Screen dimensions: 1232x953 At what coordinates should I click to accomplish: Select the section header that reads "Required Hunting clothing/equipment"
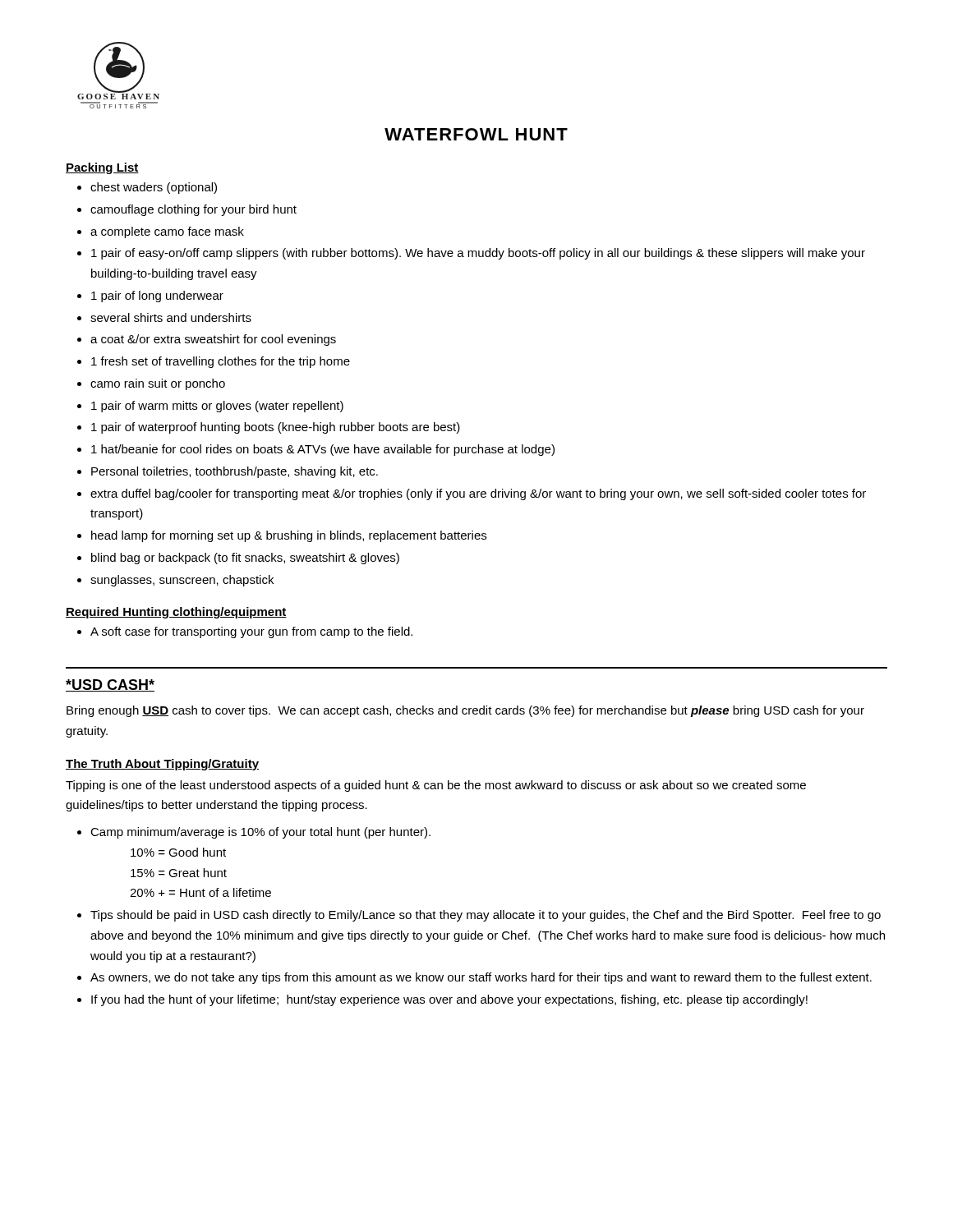[x=176, y=612]
